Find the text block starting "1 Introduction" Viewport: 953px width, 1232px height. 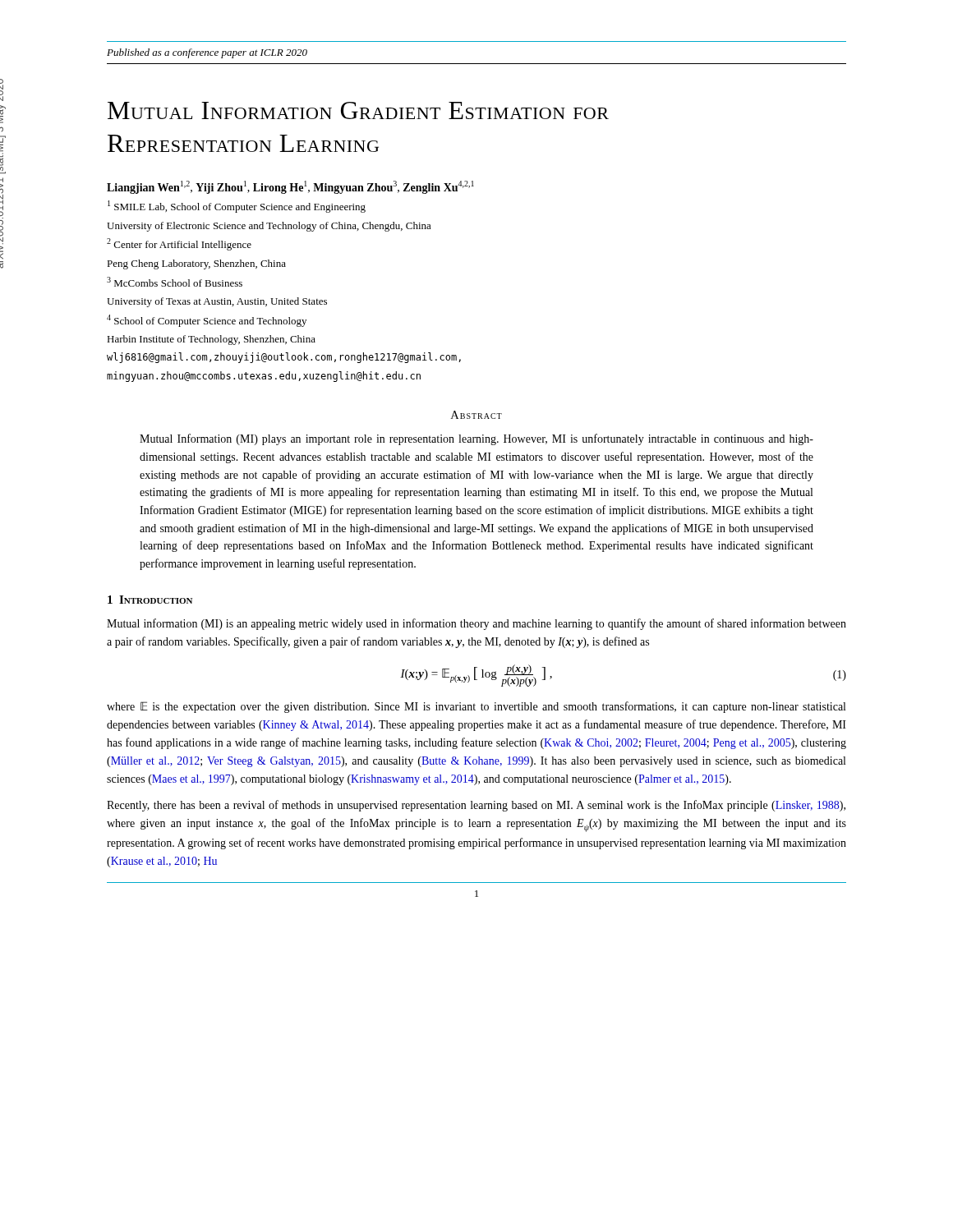pos(150,599)
